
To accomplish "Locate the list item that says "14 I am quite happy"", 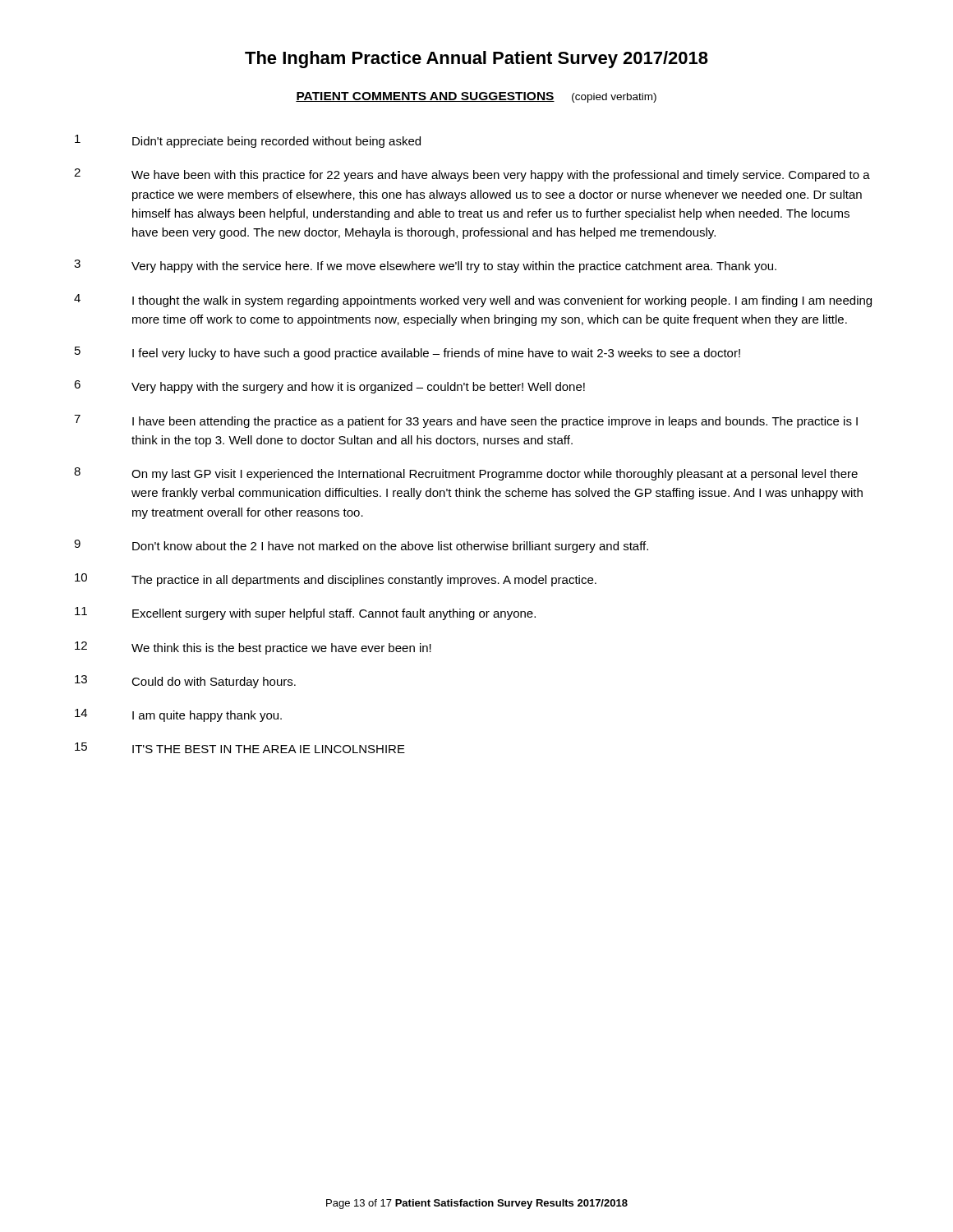I will pyautogui.click(x=178, y=715).
